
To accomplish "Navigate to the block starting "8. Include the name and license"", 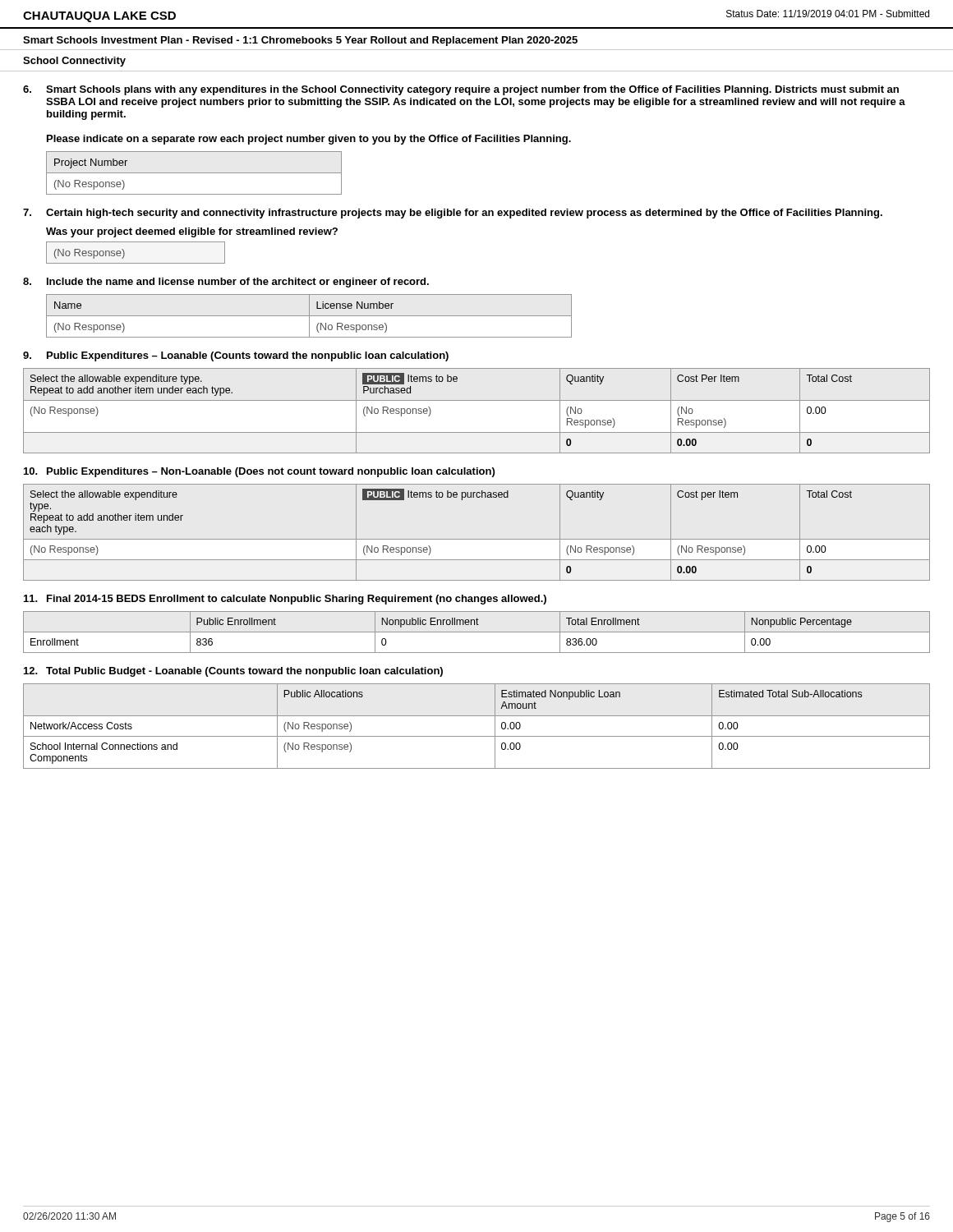I will [226, 283].
